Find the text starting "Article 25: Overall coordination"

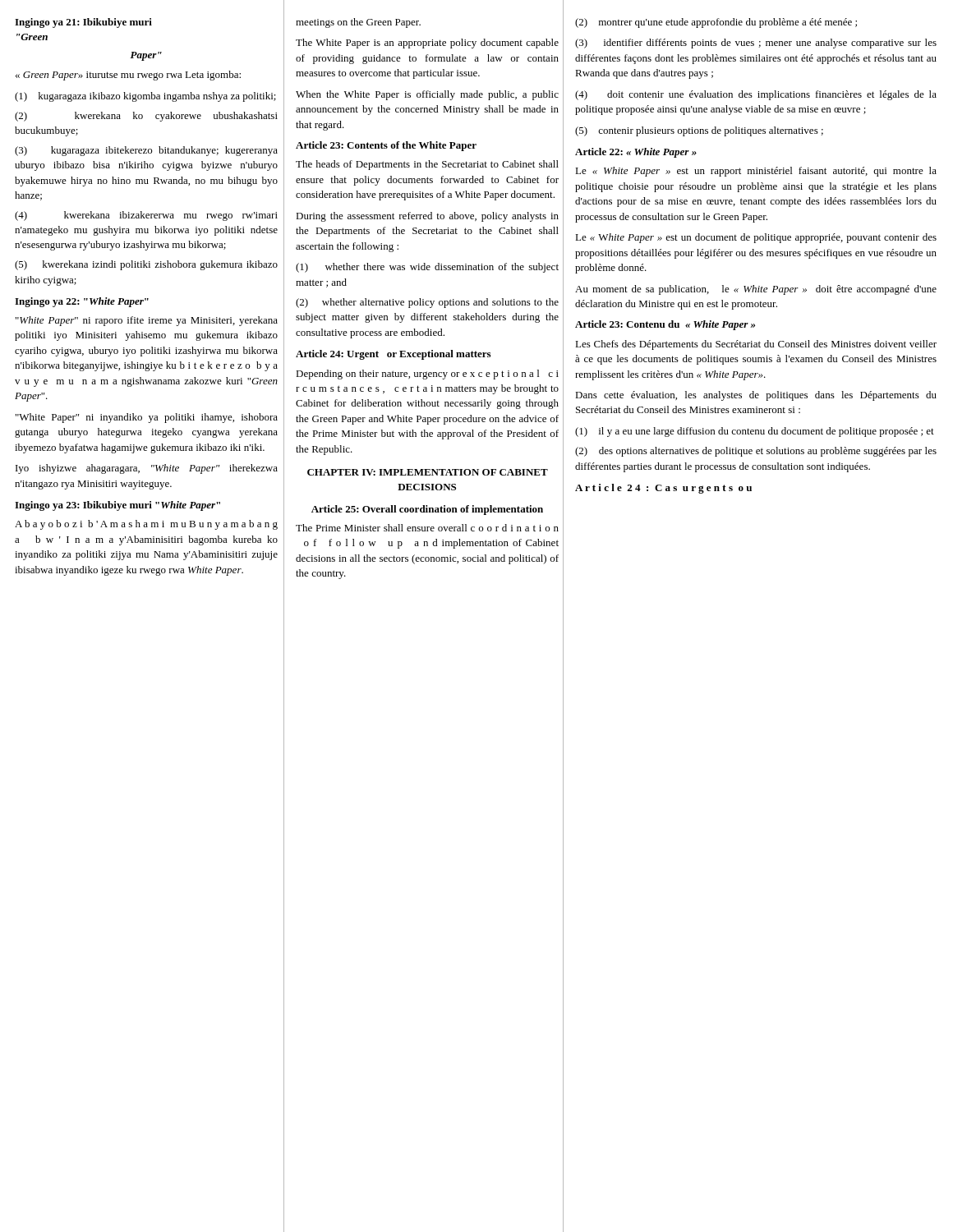pos(427,509)
